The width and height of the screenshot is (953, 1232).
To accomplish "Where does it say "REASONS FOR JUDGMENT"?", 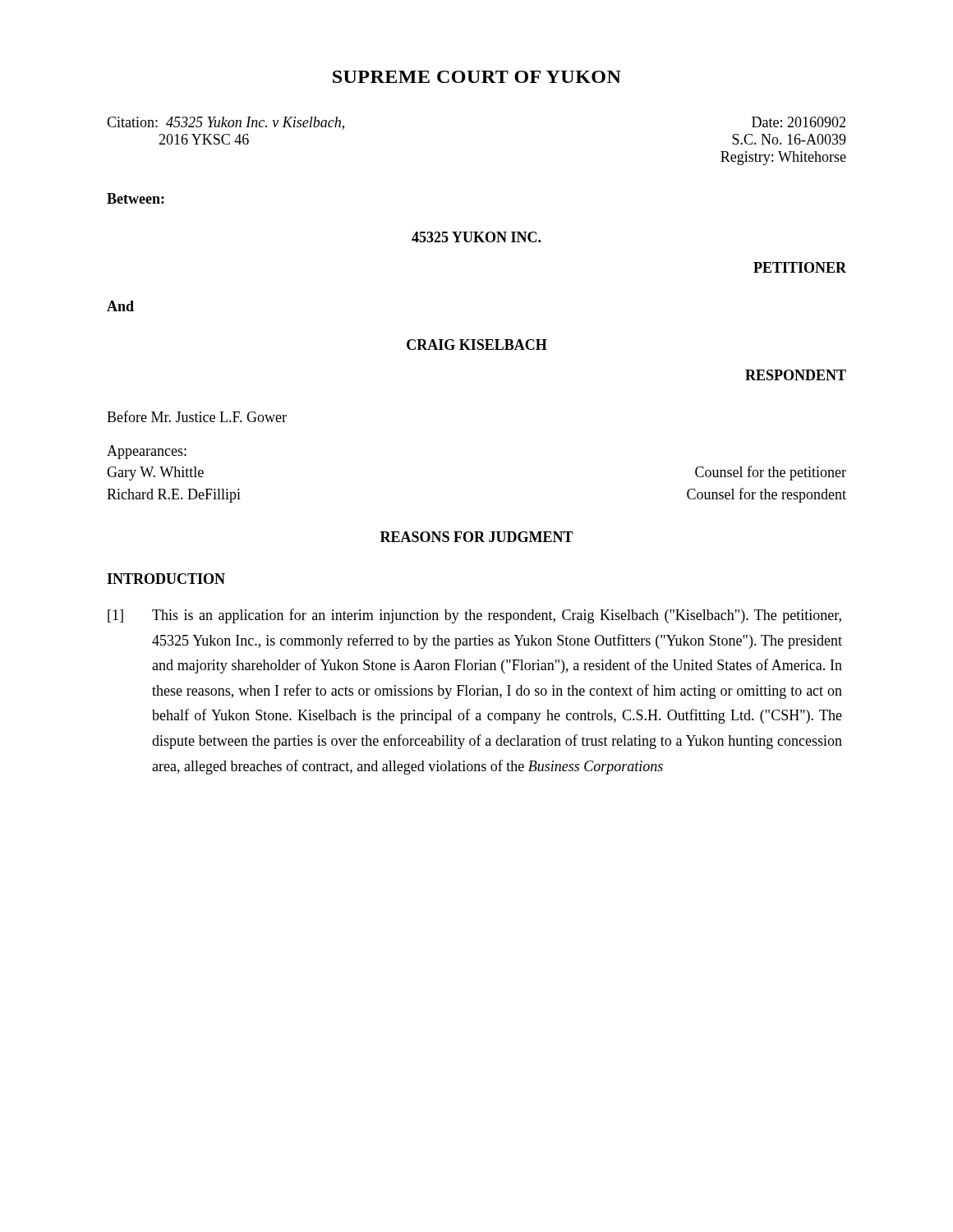I will 476,537.
